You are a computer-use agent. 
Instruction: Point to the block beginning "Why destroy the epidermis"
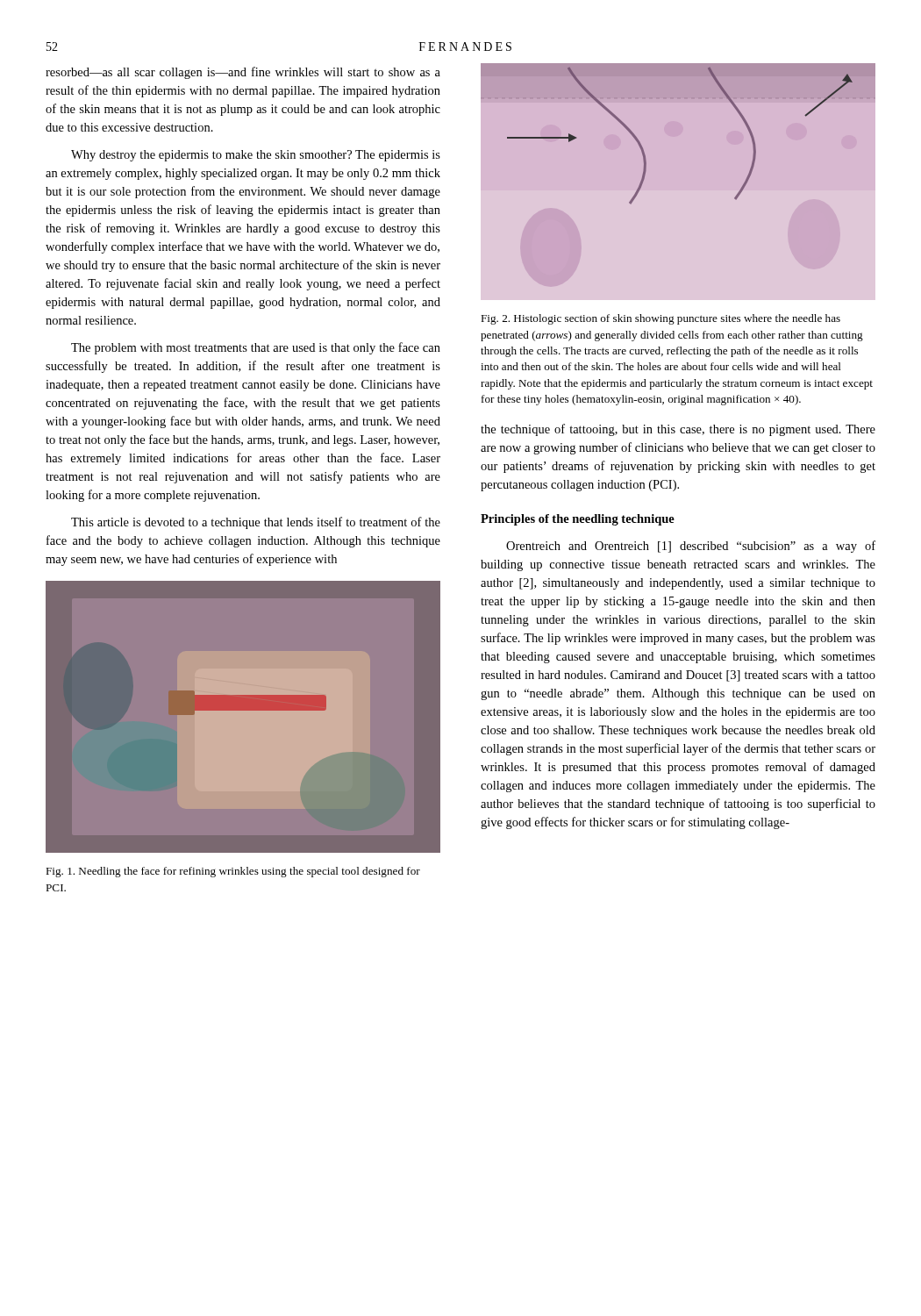243,238
